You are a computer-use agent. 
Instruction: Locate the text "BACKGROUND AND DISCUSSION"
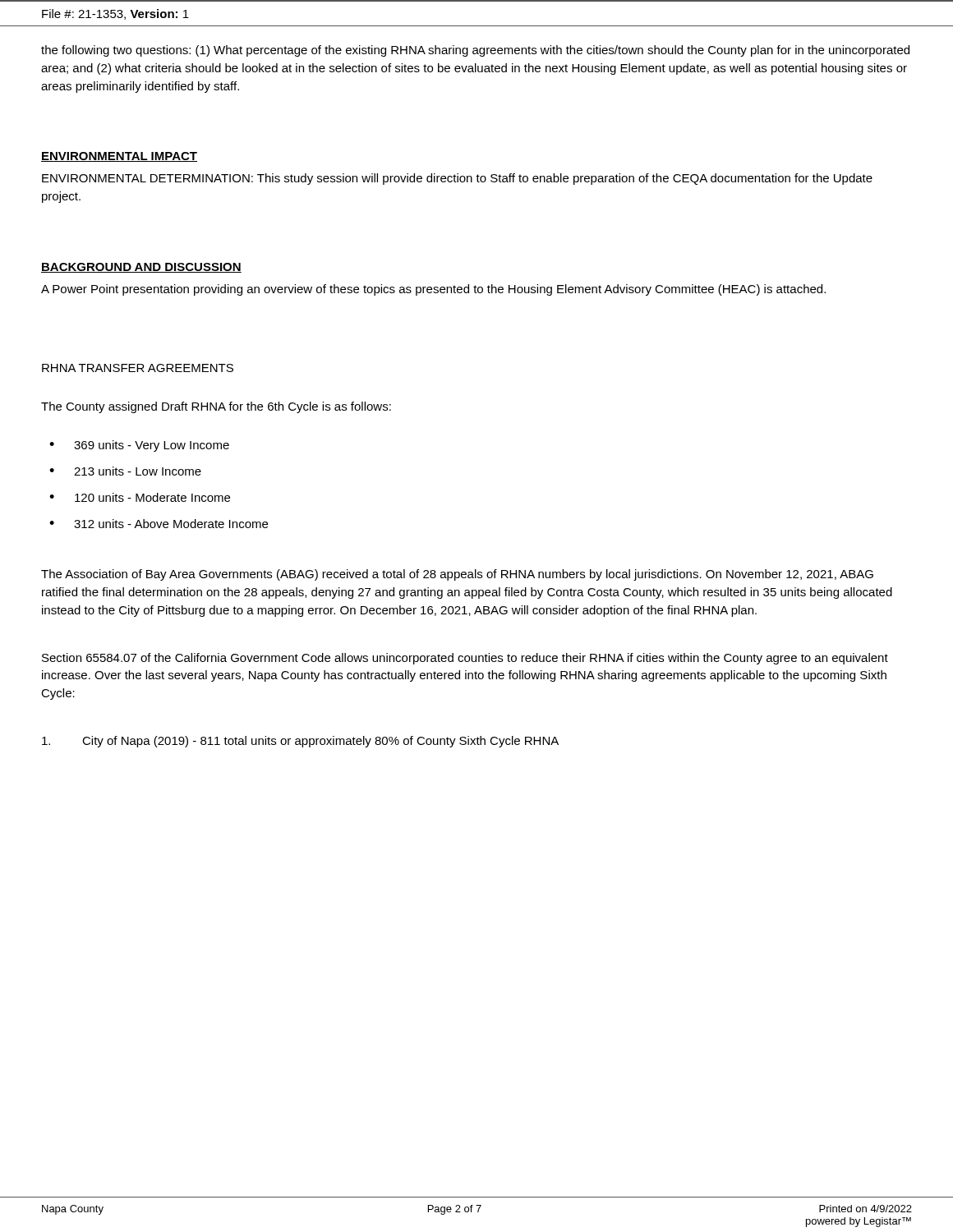tap(141, 266)
